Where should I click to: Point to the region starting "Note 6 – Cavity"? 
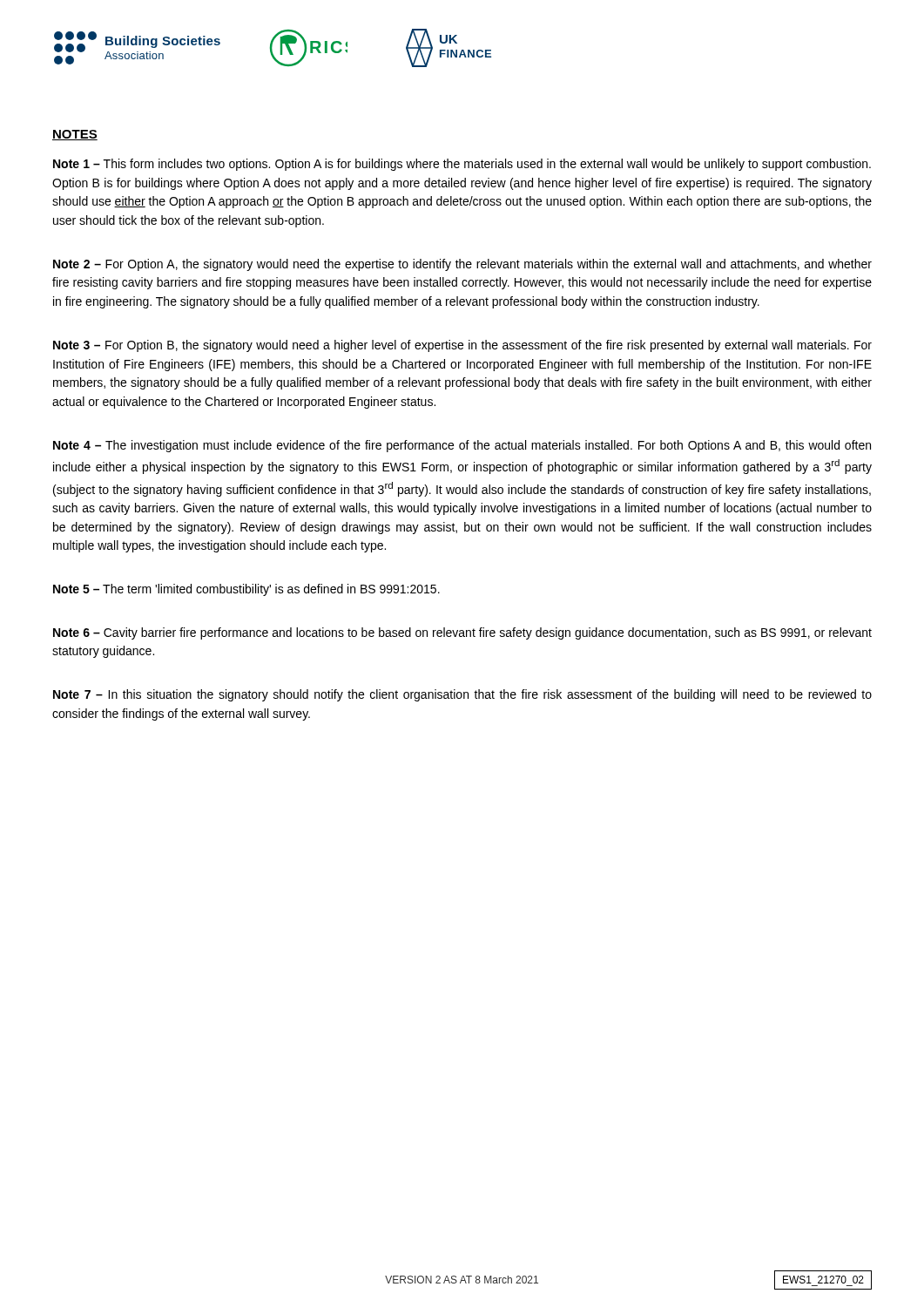pos(462,642)
